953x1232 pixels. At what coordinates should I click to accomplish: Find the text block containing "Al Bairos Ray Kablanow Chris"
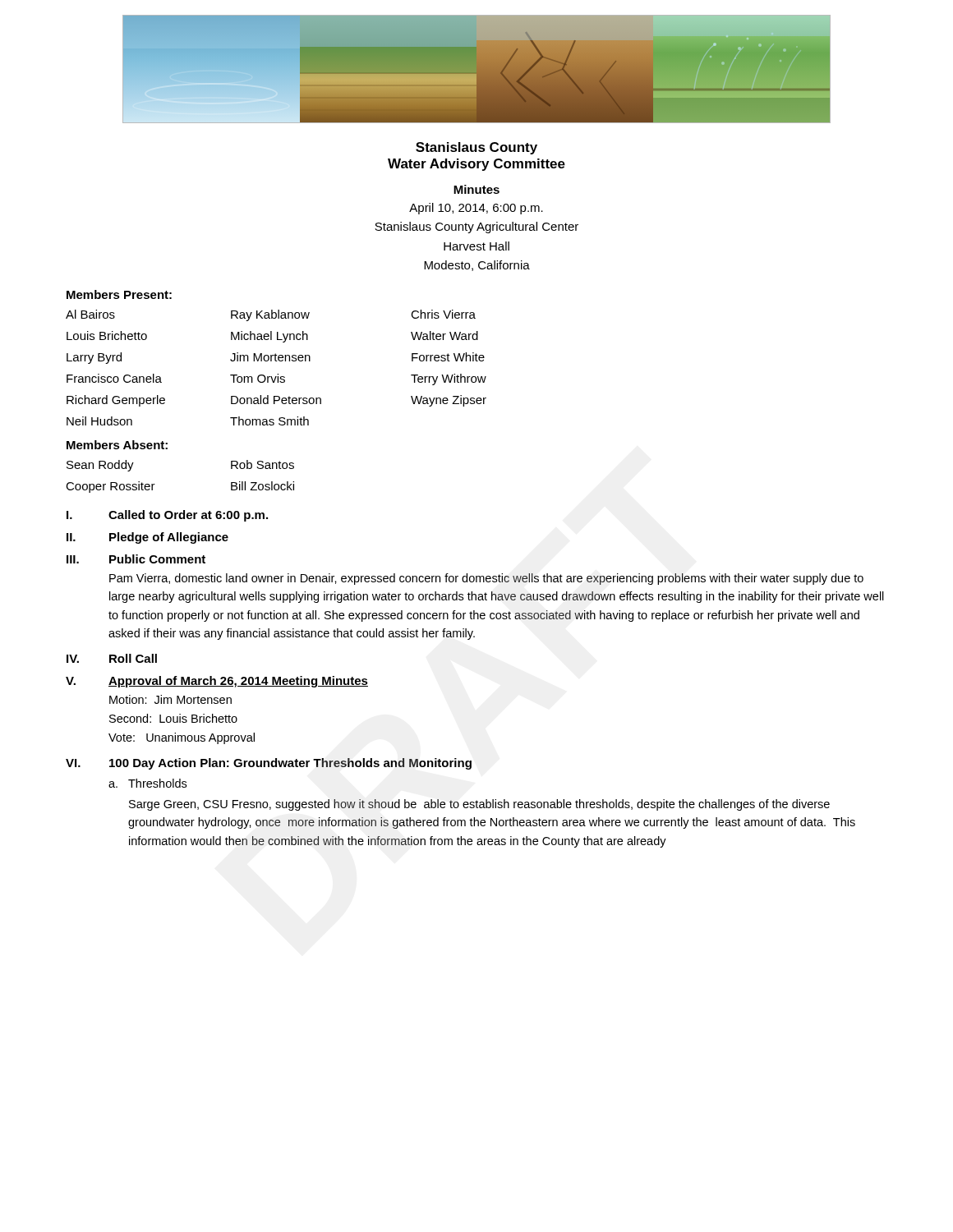(271, 315)
